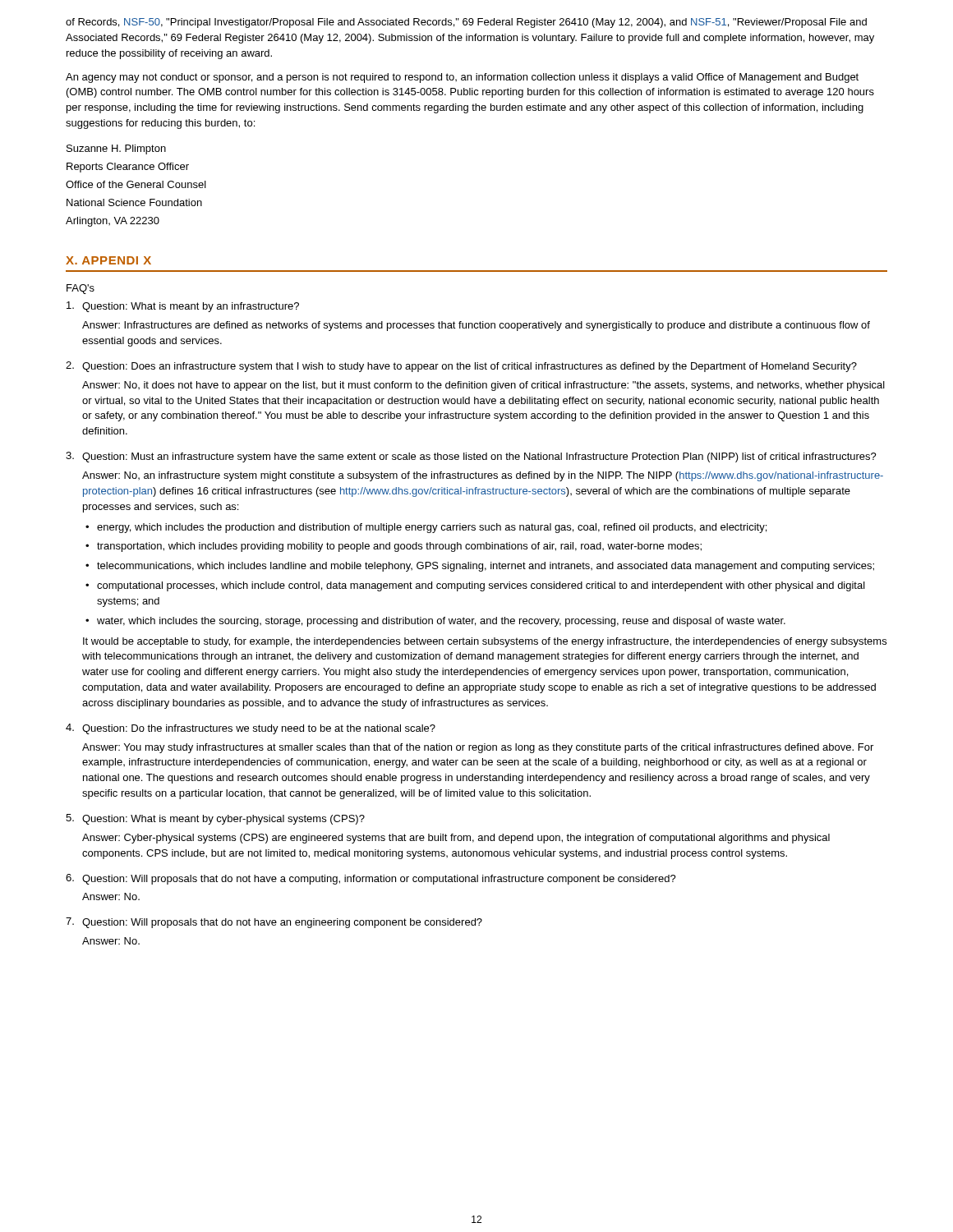Viewport: 953px width, 1232px height.
Task: Locate the region starting "6. Question: Will proposals that"
Action: click(476, 888)
